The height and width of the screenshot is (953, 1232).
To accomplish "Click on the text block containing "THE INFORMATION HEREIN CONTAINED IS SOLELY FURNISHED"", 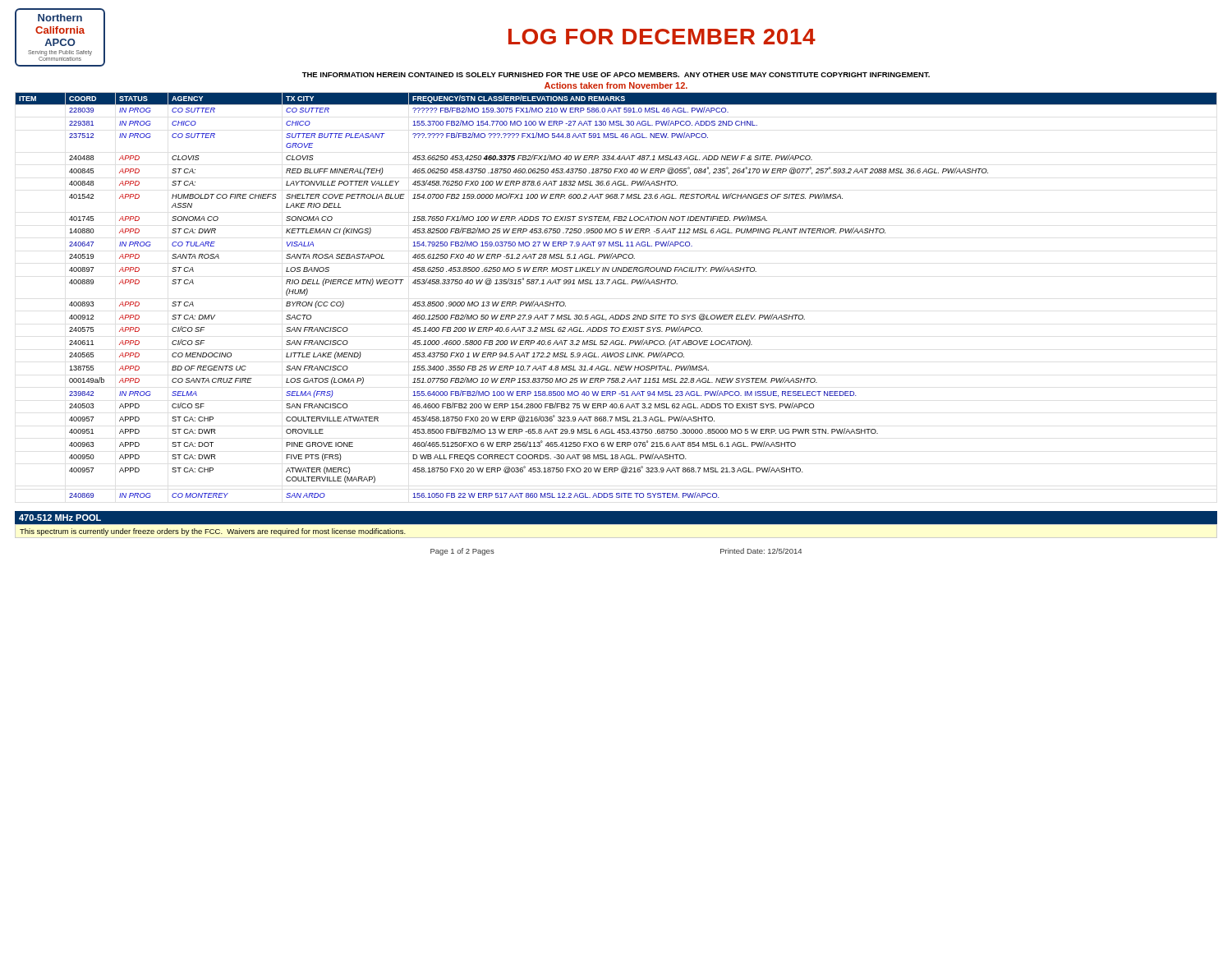I will 616,74.
